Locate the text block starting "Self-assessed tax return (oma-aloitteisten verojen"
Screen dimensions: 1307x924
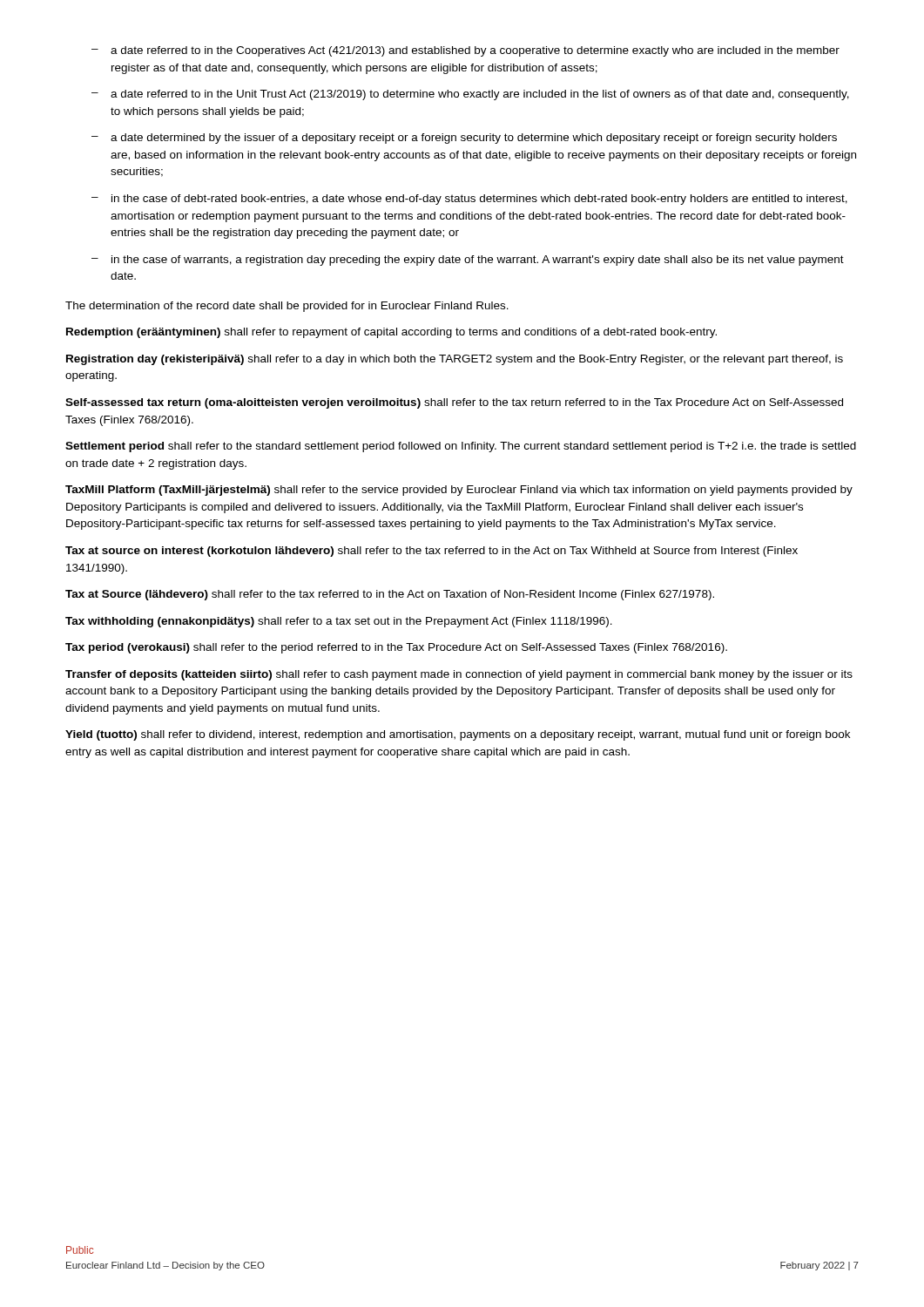point(455,411)
